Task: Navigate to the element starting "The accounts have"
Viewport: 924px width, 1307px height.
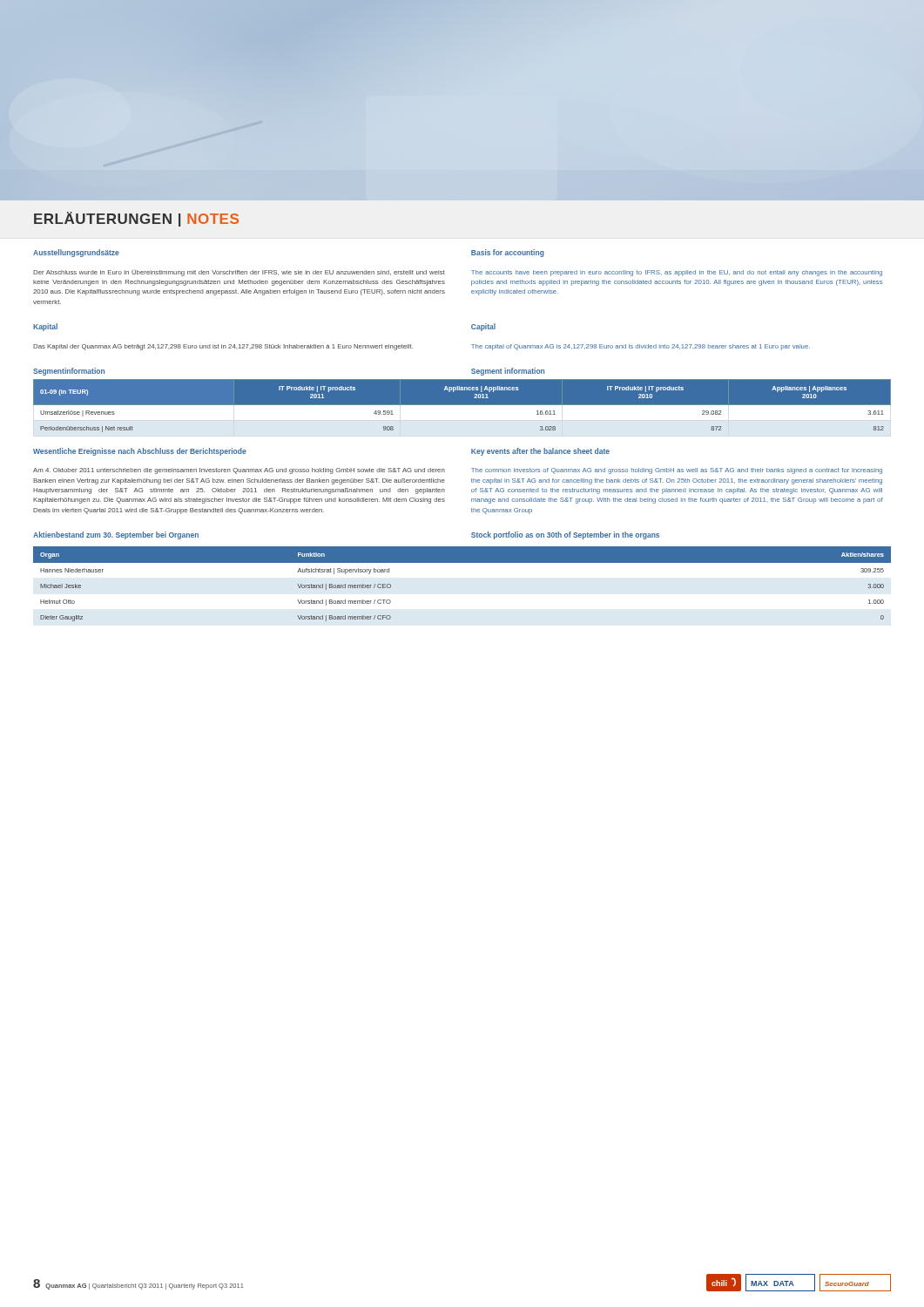Action: pos(677,282)
